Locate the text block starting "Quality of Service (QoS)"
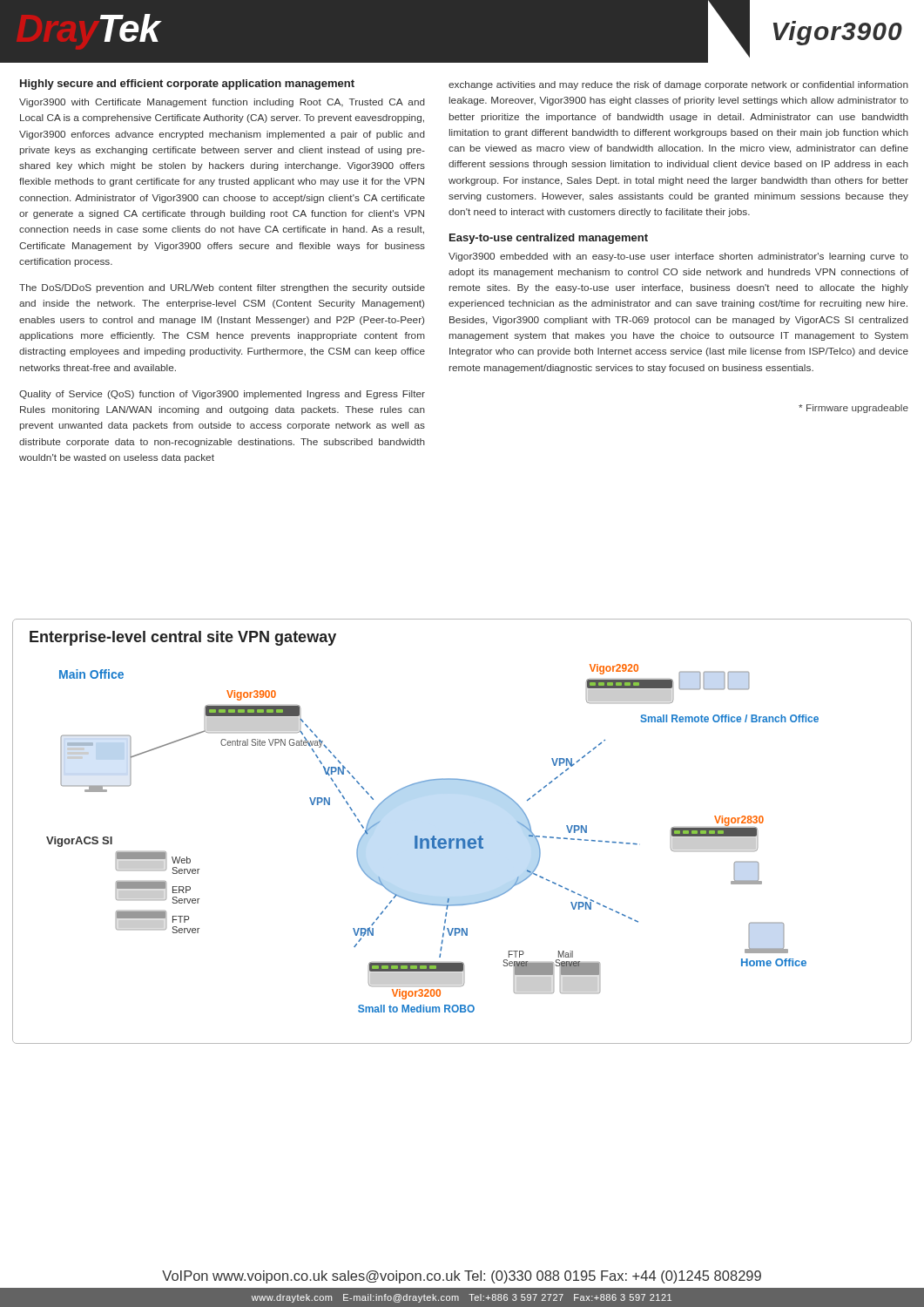The width and height of the screenshot is (924, 1307). 222,425
